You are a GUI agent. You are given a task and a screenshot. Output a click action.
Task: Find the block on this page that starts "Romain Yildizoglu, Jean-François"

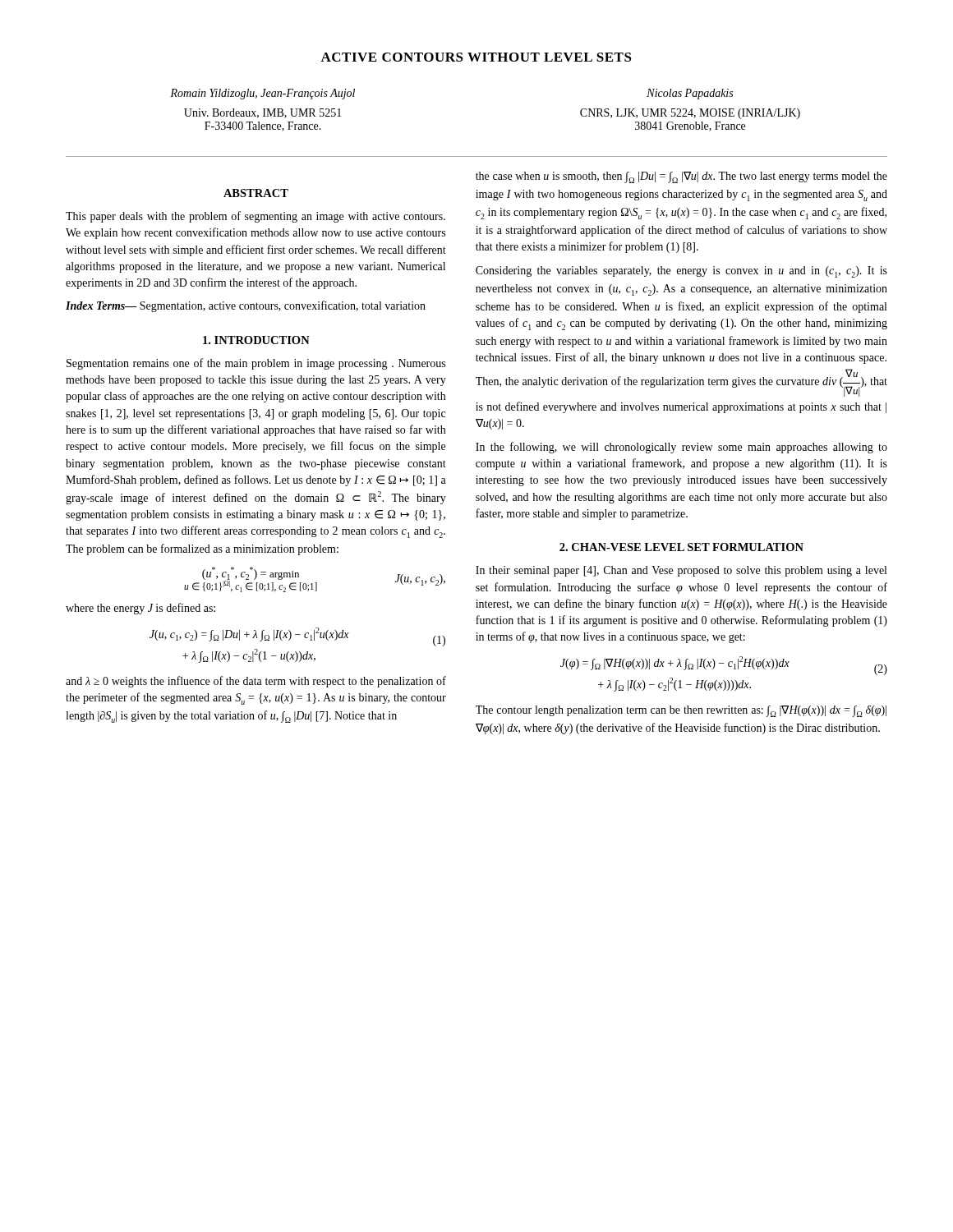[x=263, y=93]
